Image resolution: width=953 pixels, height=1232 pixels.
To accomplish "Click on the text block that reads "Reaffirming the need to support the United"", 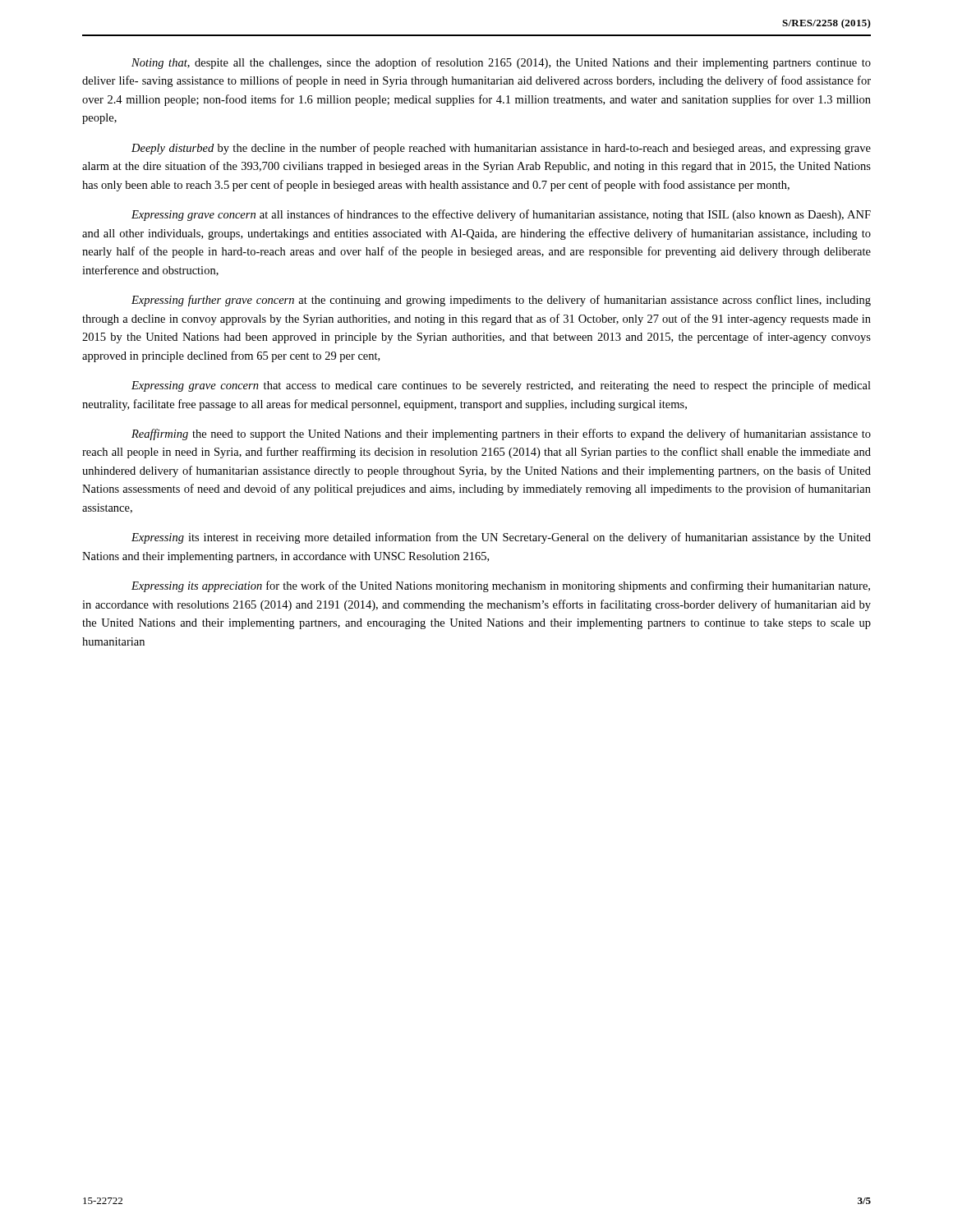I will (476, 471).
